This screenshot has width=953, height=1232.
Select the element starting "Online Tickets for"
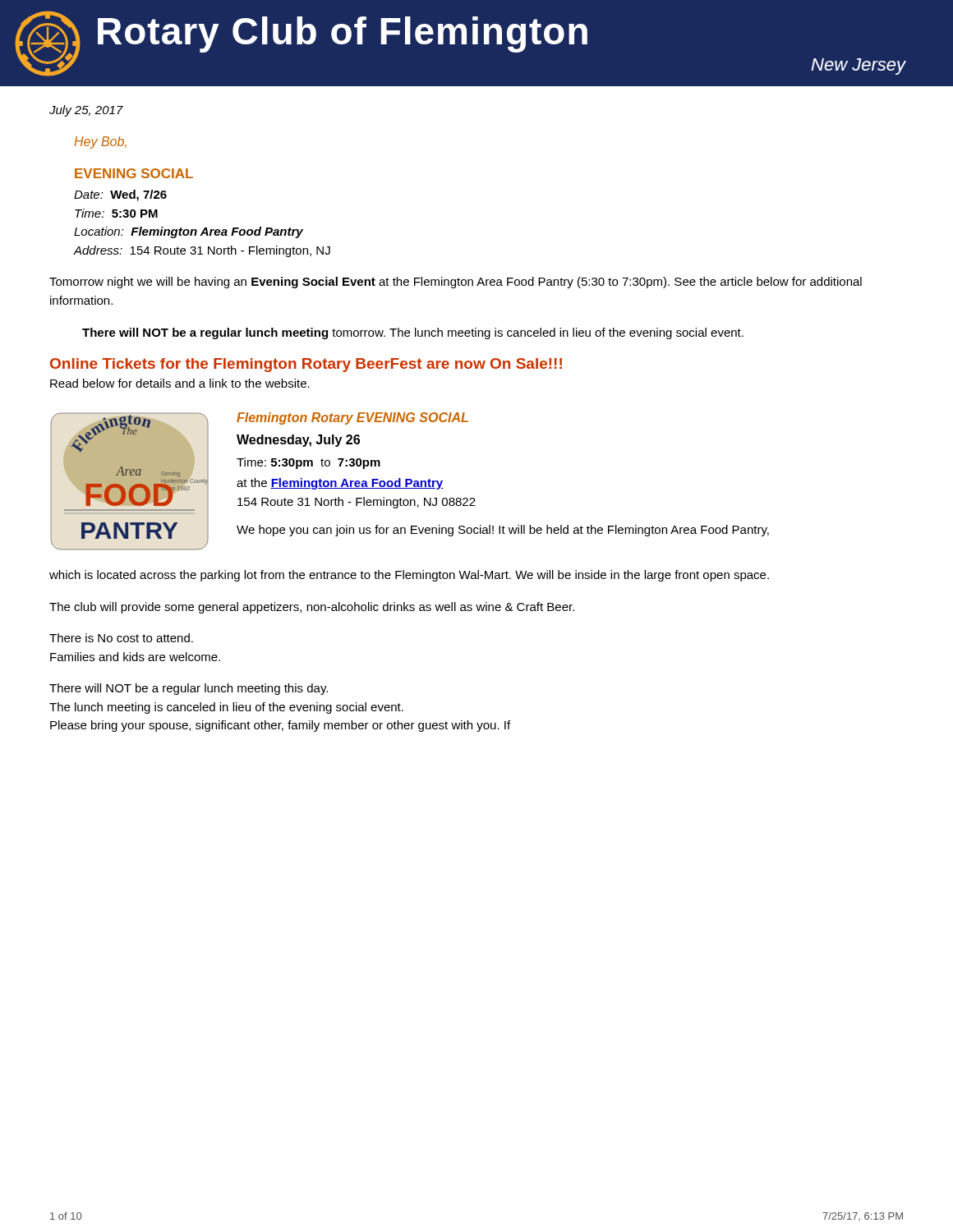tap(306, 364)
